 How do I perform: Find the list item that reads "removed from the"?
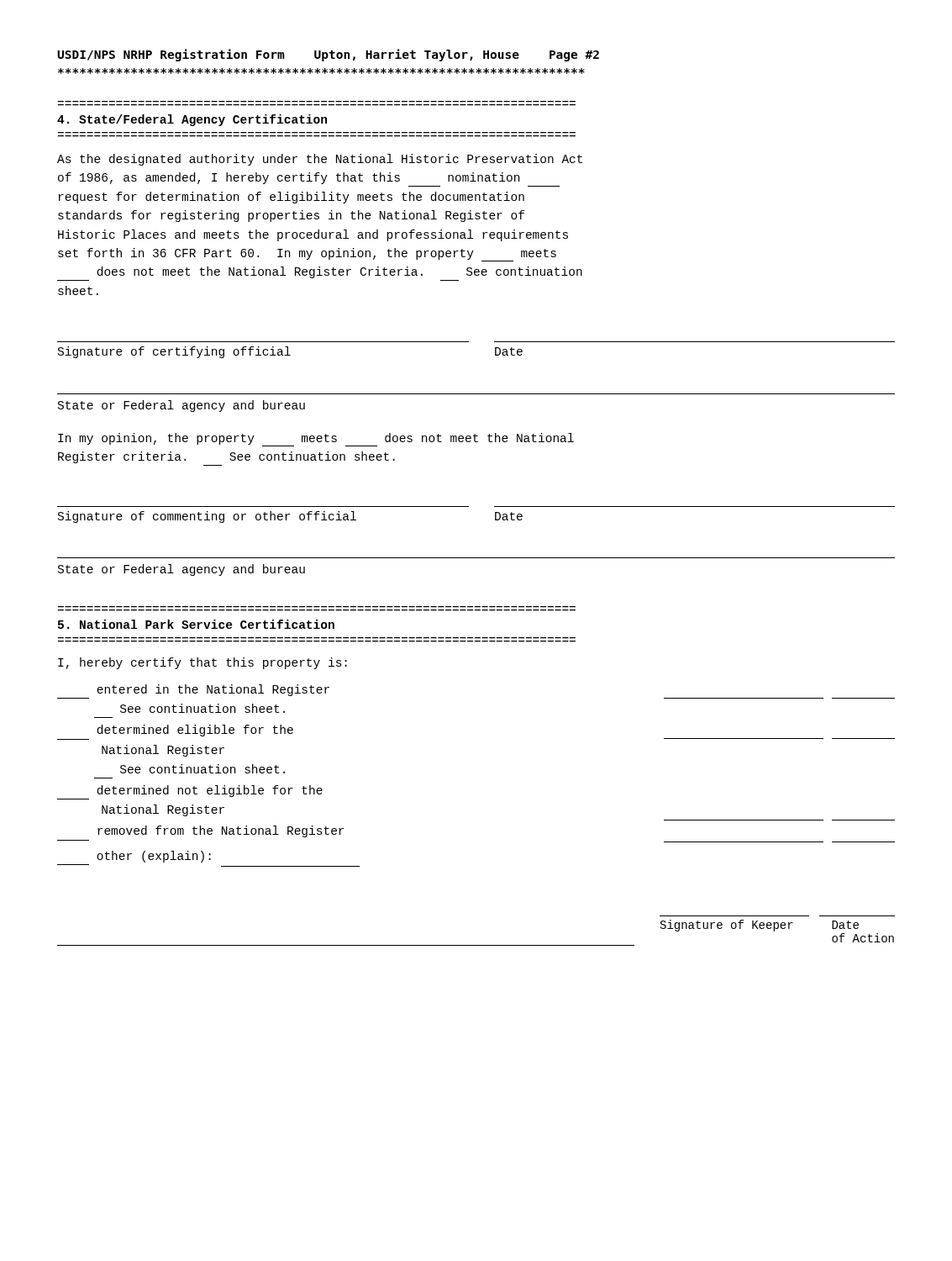tap(221, 831)
